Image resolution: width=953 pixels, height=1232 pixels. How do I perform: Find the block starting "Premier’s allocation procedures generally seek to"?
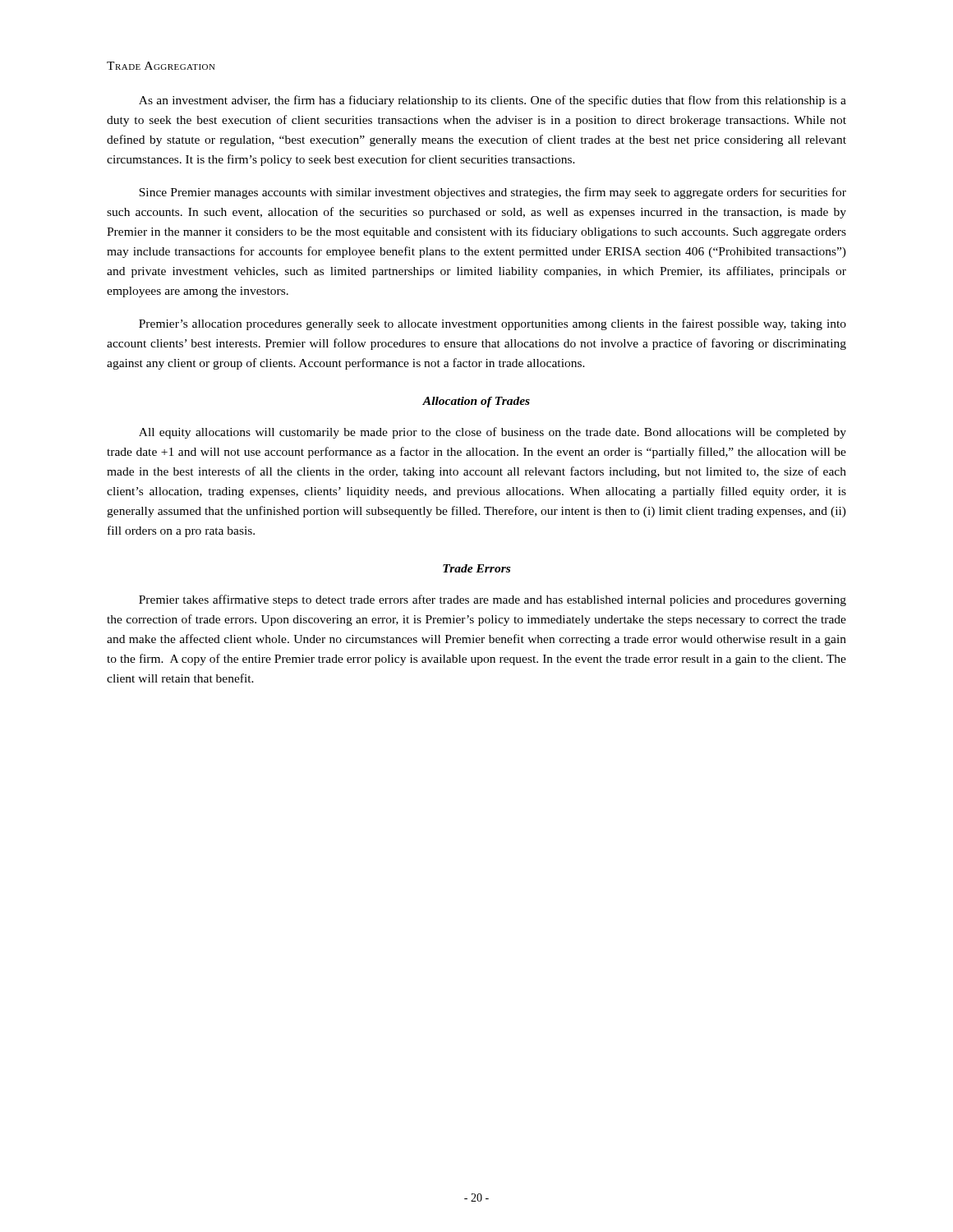476,343
